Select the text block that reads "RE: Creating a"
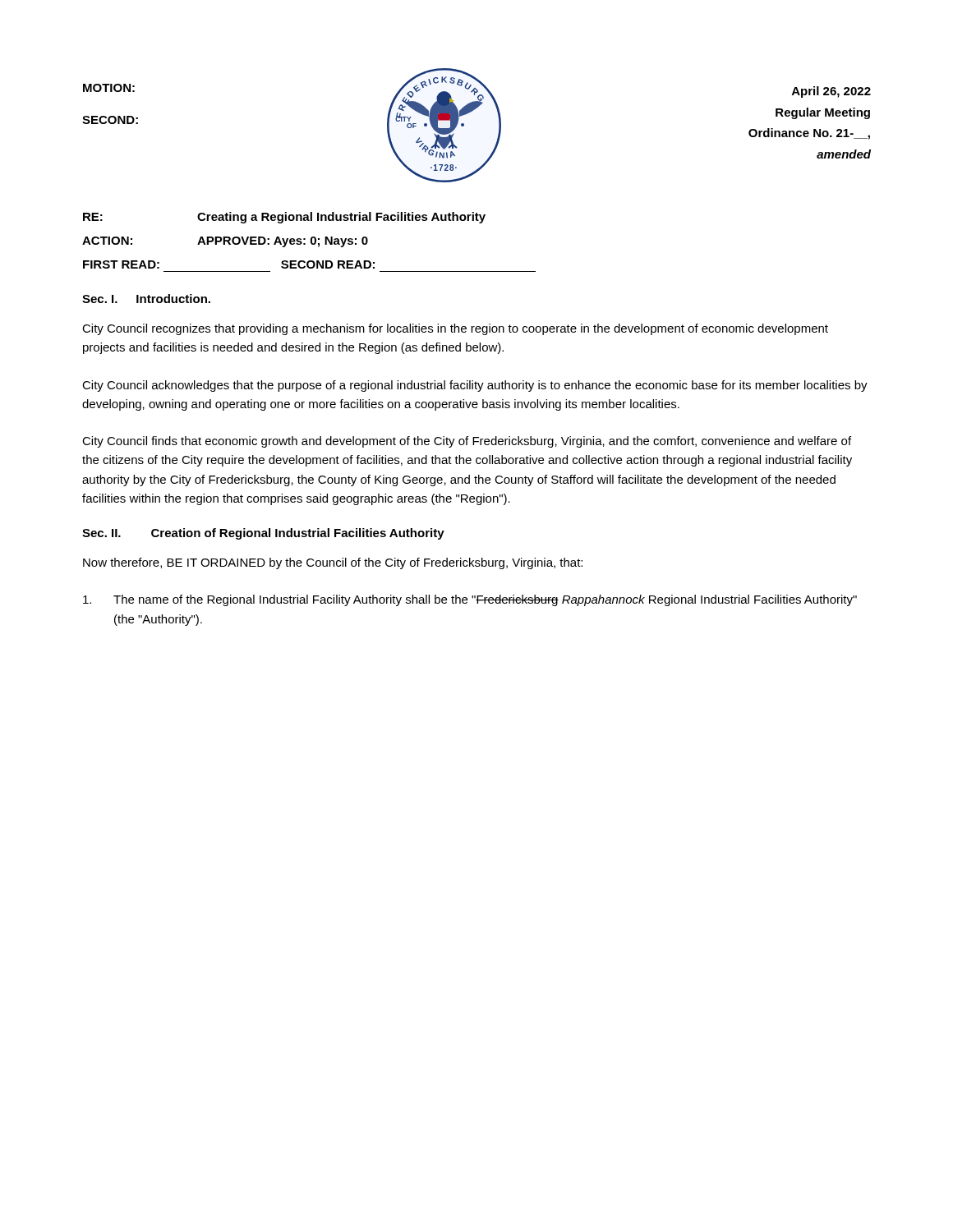Screen dimensions: 1232x953 click(x=284, y=216)
